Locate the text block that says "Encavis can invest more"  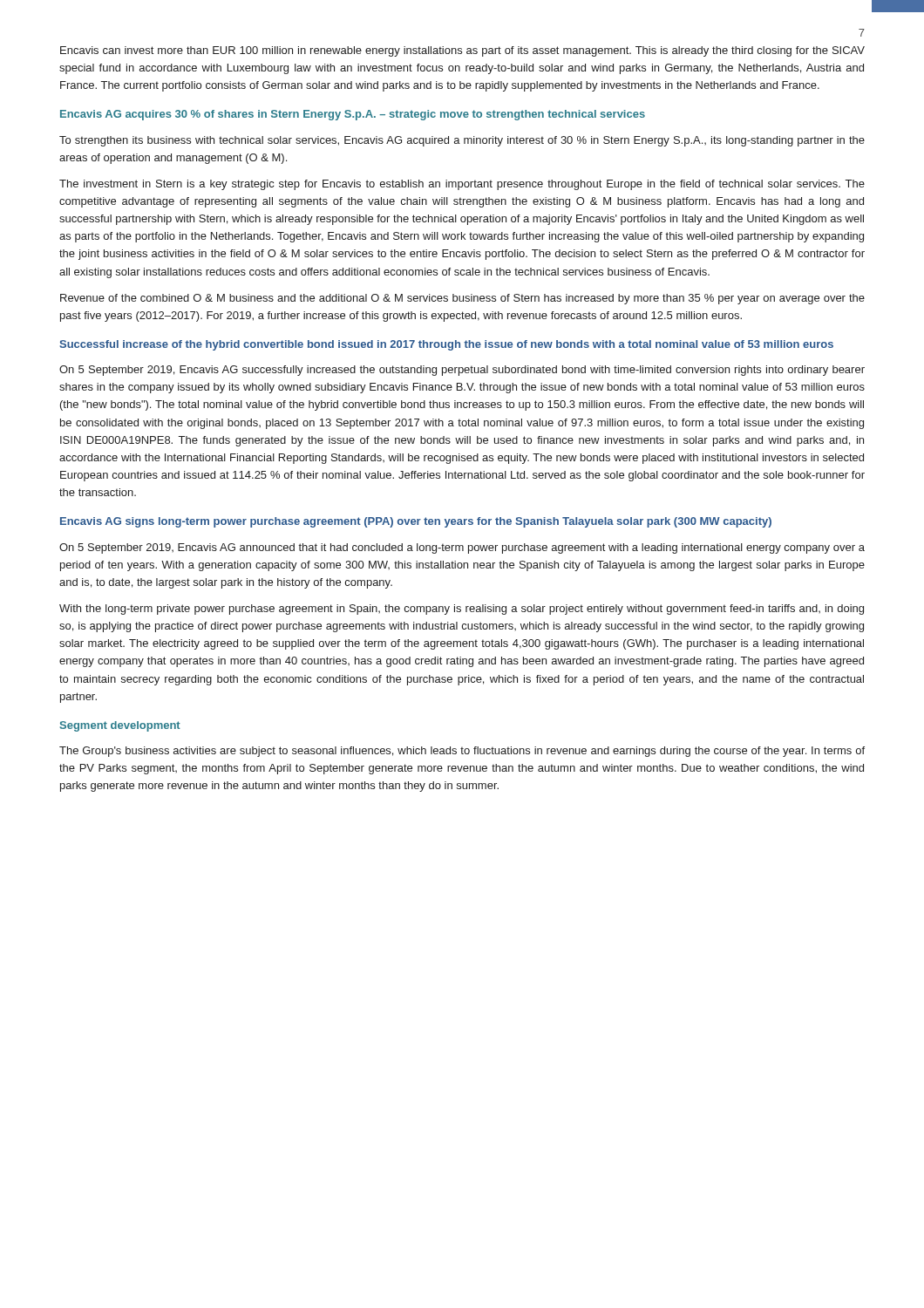tap(462, 68)
